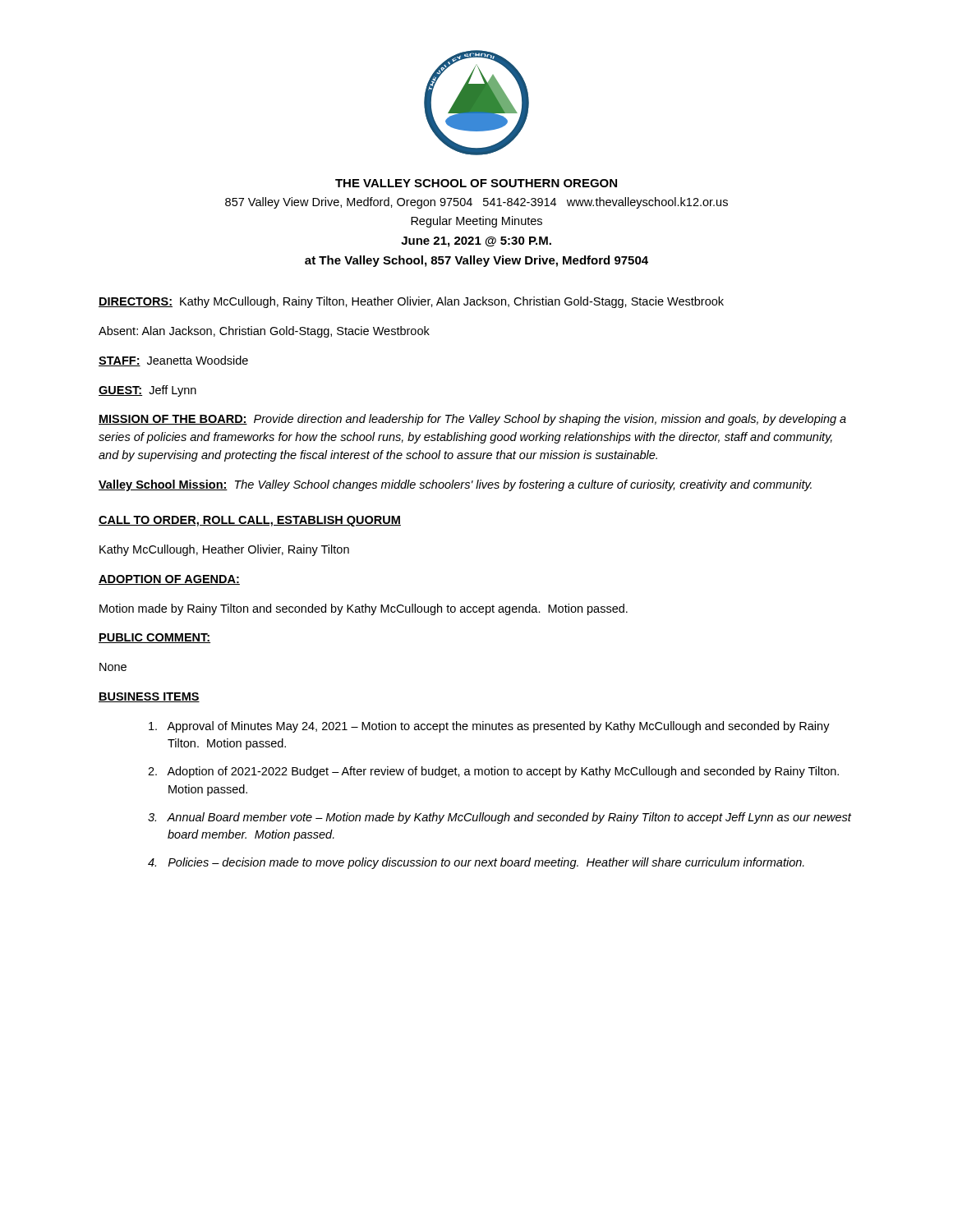Click the passage that begins "MISSION OF THE BOARD: Provide direction and"

[x=472, y=437]
